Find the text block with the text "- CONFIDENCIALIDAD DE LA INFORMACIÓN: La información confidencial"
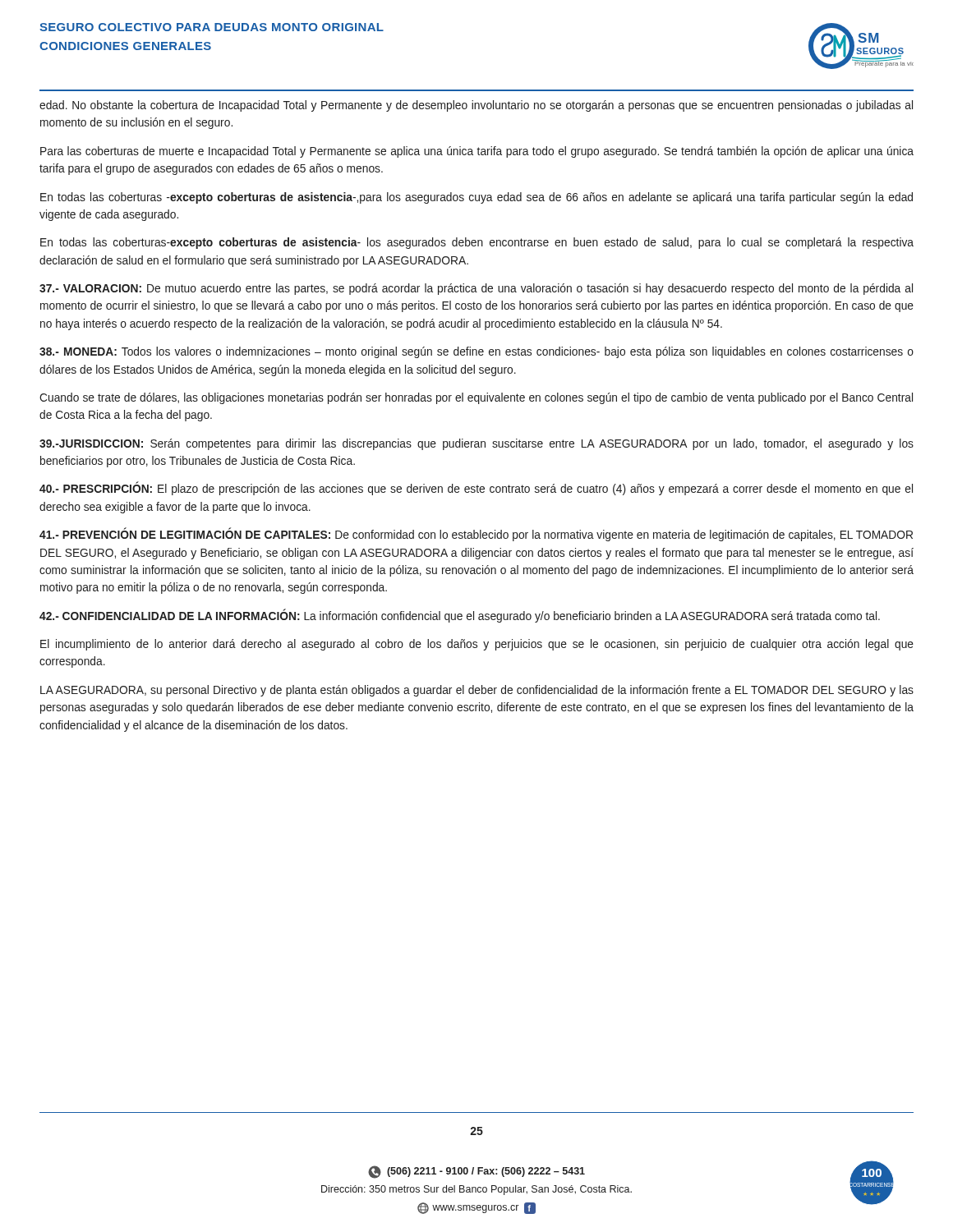The height and width of the screenshot is (1232, 953). click(x=460, y=616)
